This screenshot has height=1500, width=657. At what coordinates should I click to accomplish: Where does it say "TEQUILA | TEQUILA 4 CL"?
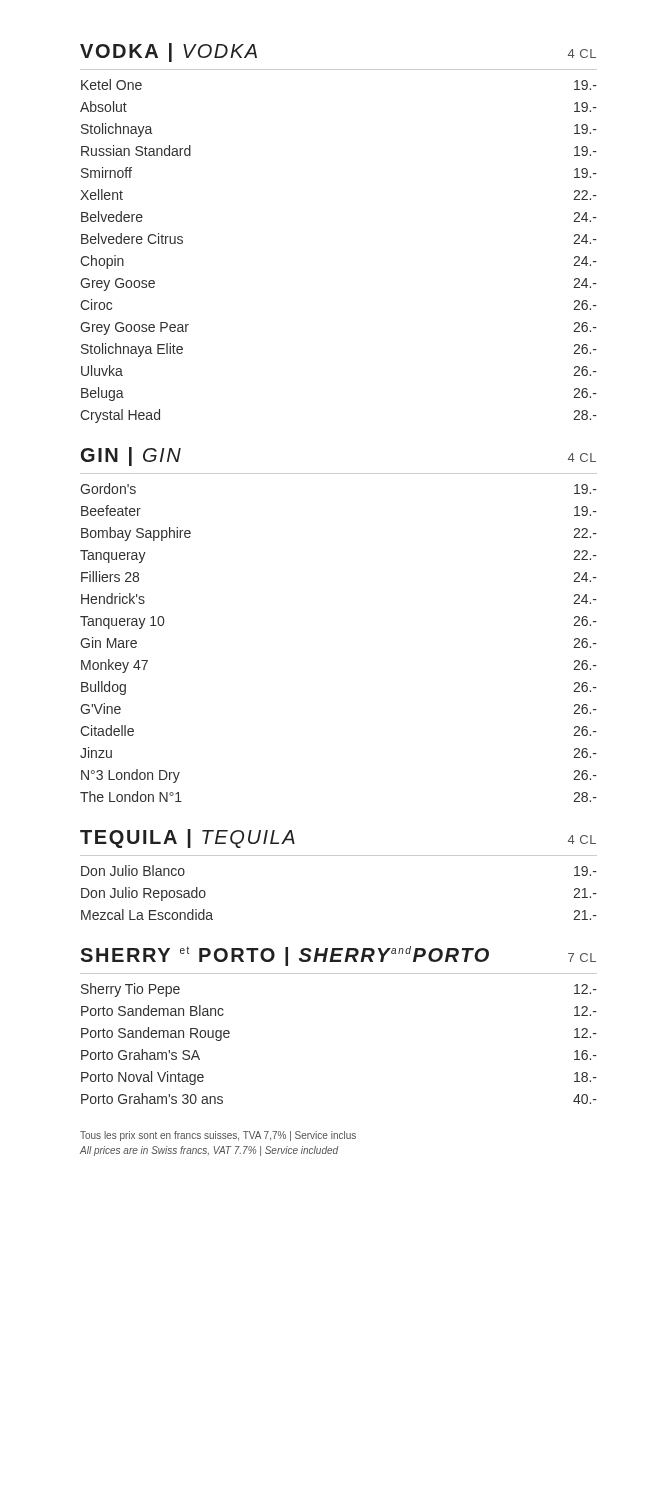tap(188, 838)
